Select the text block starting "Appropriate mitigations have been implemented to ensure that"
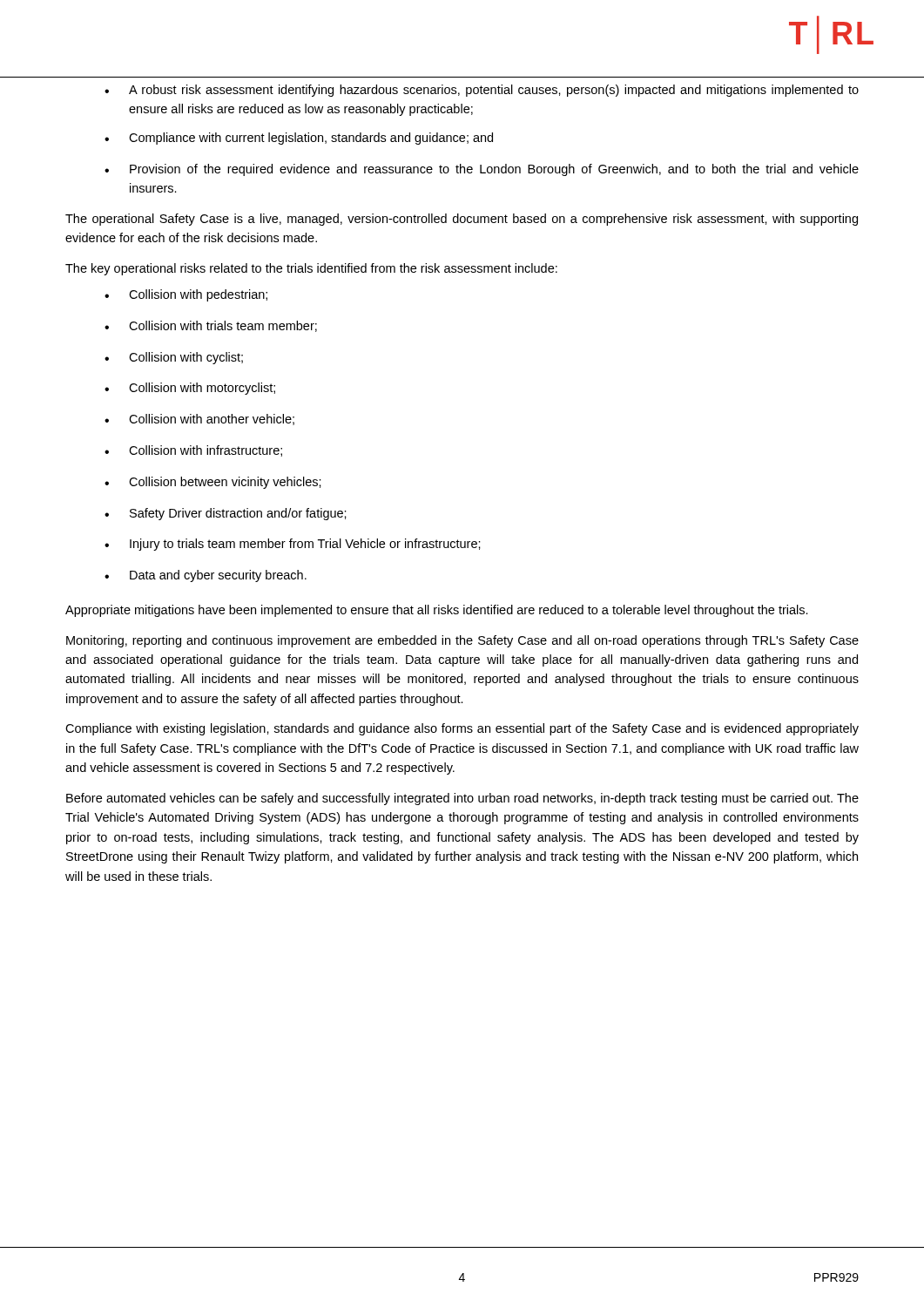 (x=437, y=610)
